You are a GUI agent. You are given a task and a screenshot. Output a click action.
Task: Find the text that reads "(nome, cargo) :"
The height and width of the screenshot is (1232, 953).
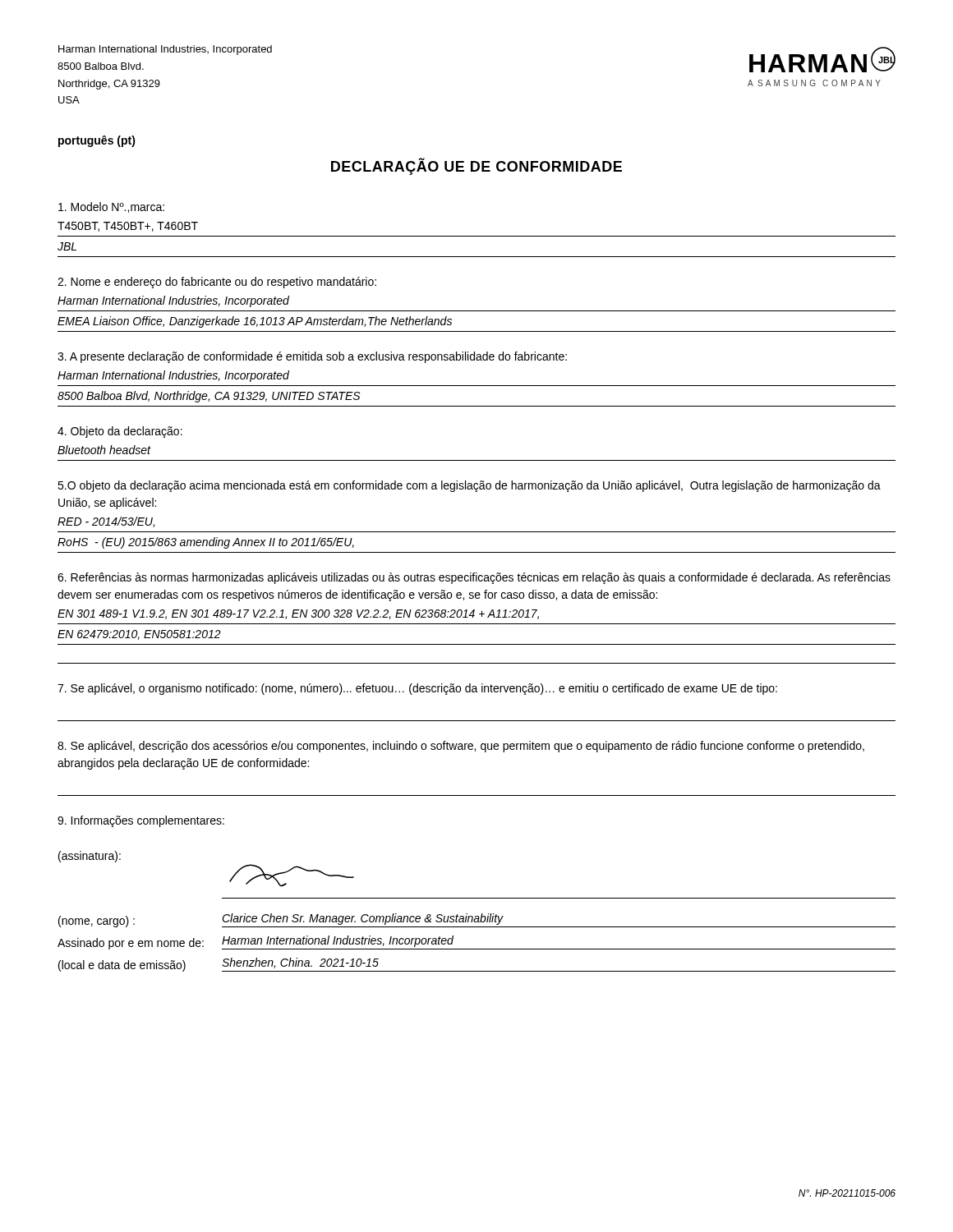[96, 921]
